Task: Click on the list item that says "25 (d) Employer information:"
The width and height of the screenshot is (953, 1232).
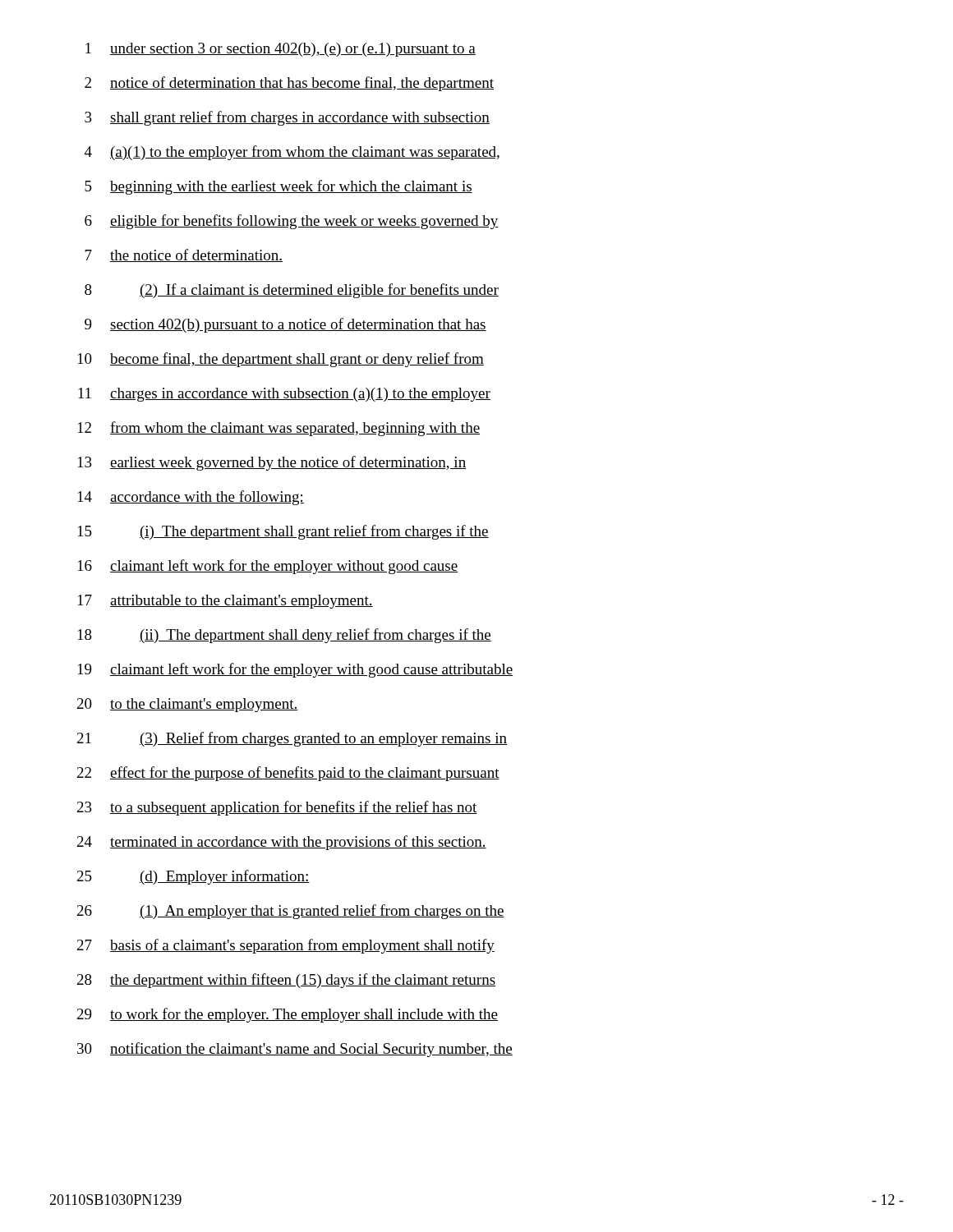Action: tap(179, 876)
